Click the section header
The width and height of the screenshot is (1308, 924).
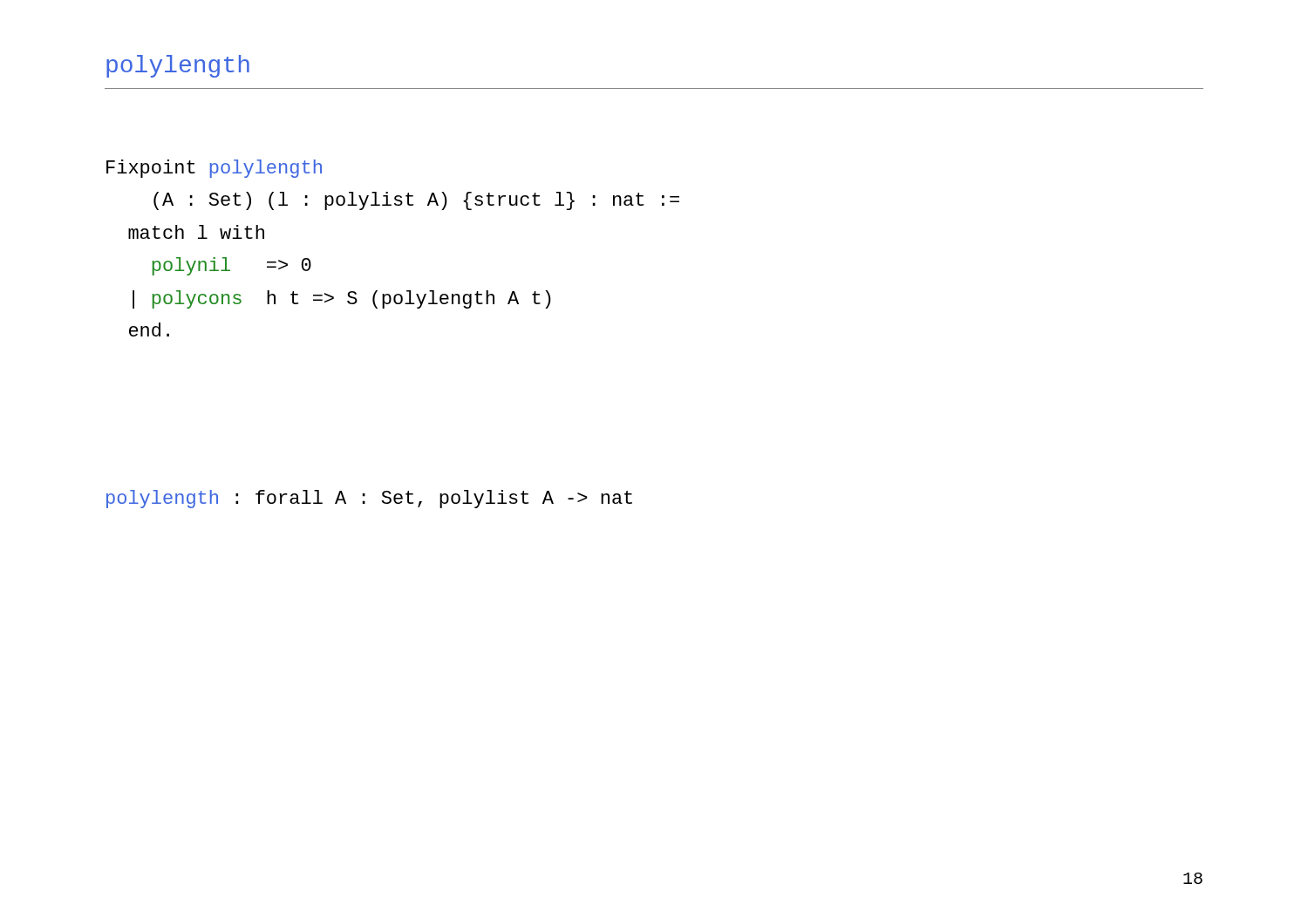[178, 66]
